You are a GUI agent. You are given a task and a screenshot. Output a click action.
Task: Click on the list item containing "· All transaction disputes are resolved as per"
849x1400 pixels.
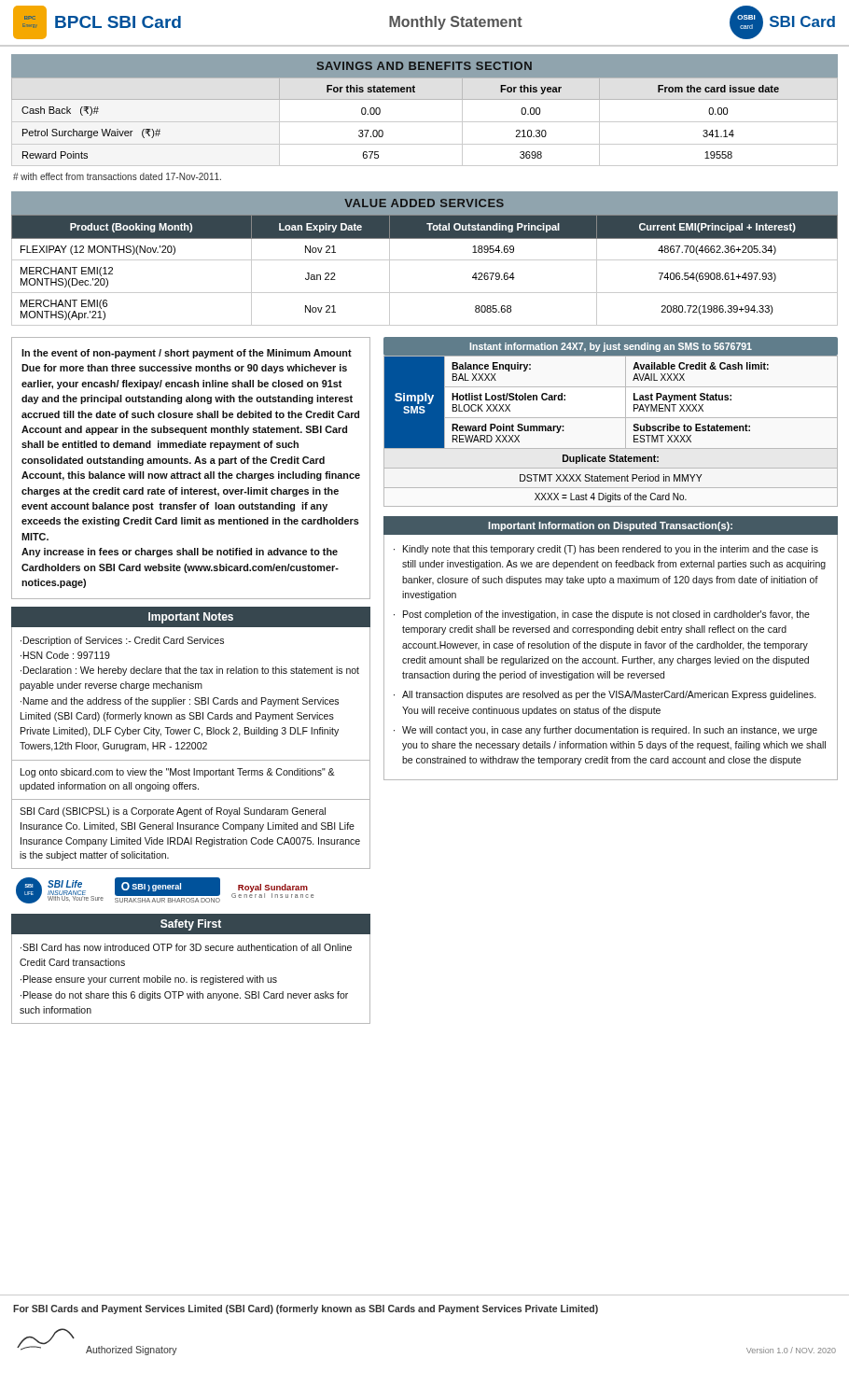[605, 701]
